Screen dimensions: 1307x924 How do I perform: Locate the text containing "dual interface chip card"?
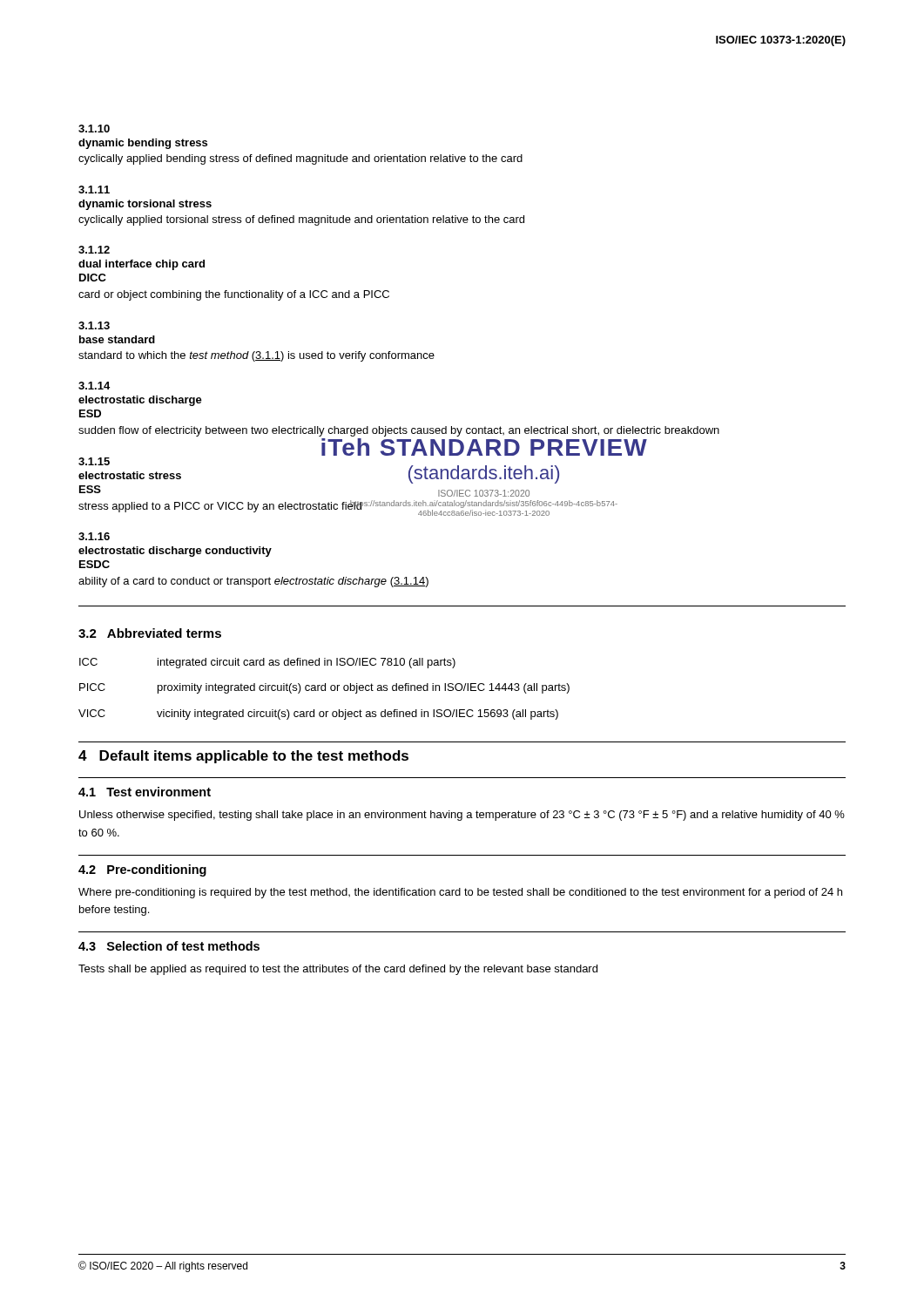[142, 264]
